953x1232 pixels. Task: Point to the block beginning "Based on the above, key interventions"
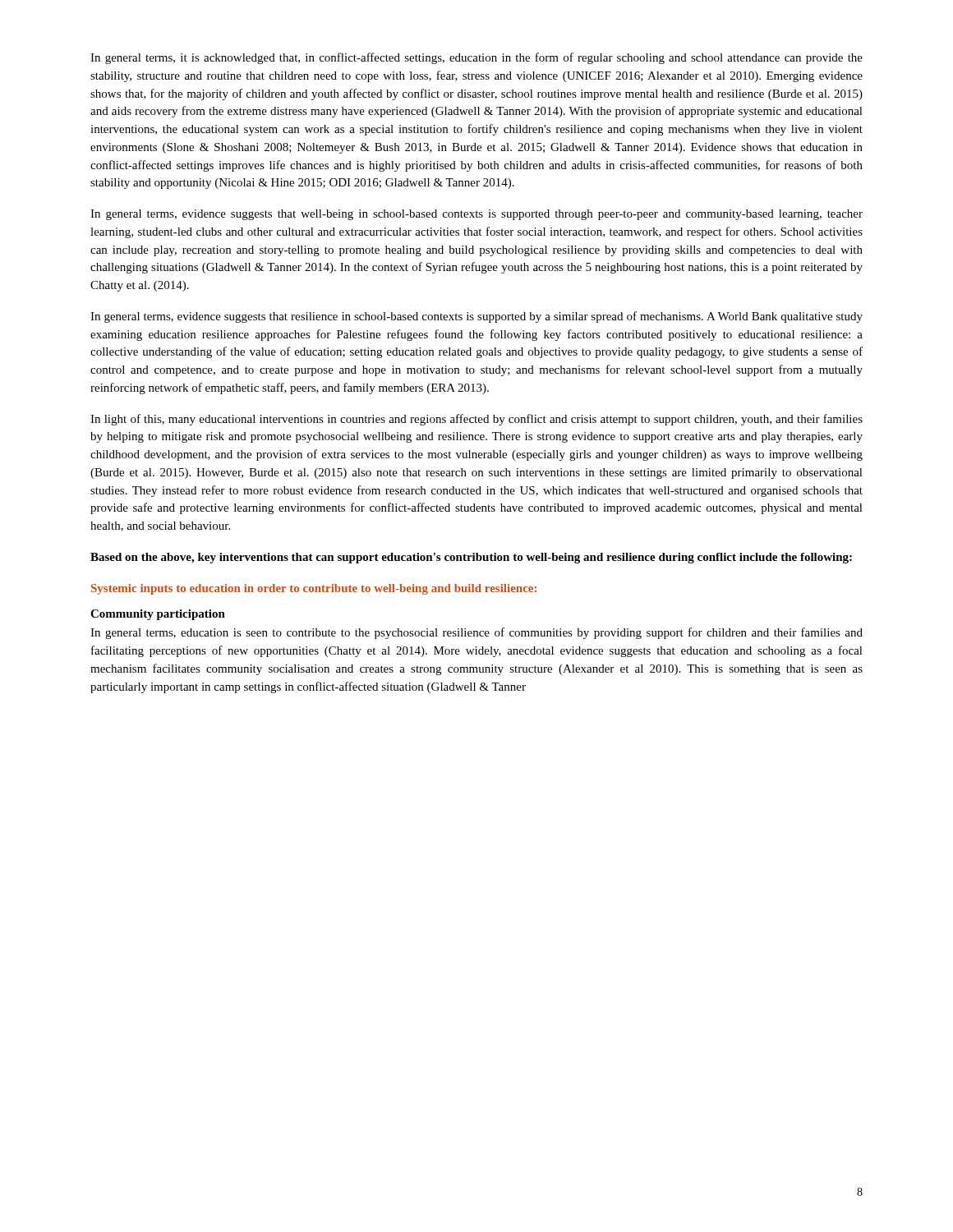coord(472,557)
